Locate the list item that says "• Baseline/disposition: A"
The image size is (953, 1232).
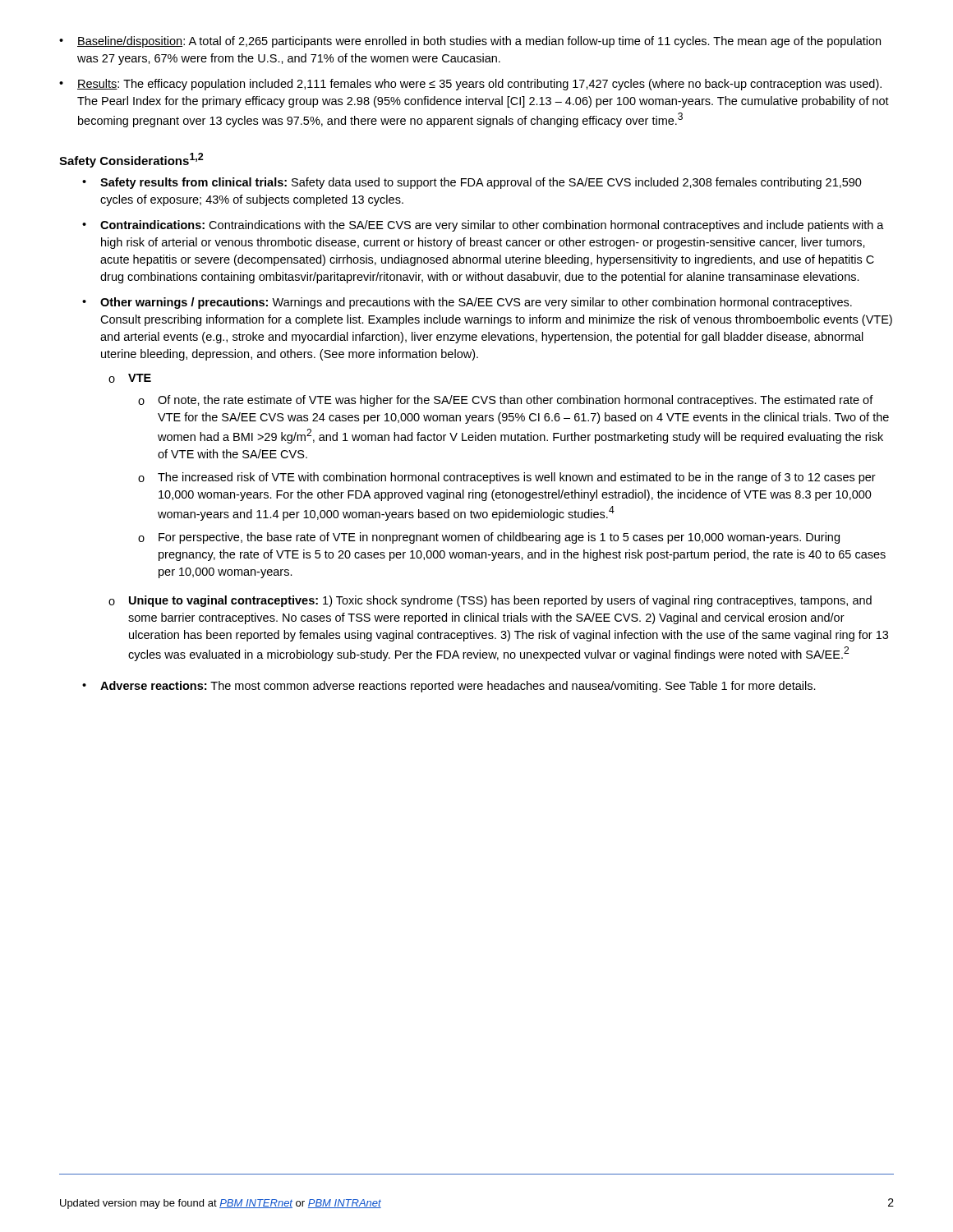point(476,50)
